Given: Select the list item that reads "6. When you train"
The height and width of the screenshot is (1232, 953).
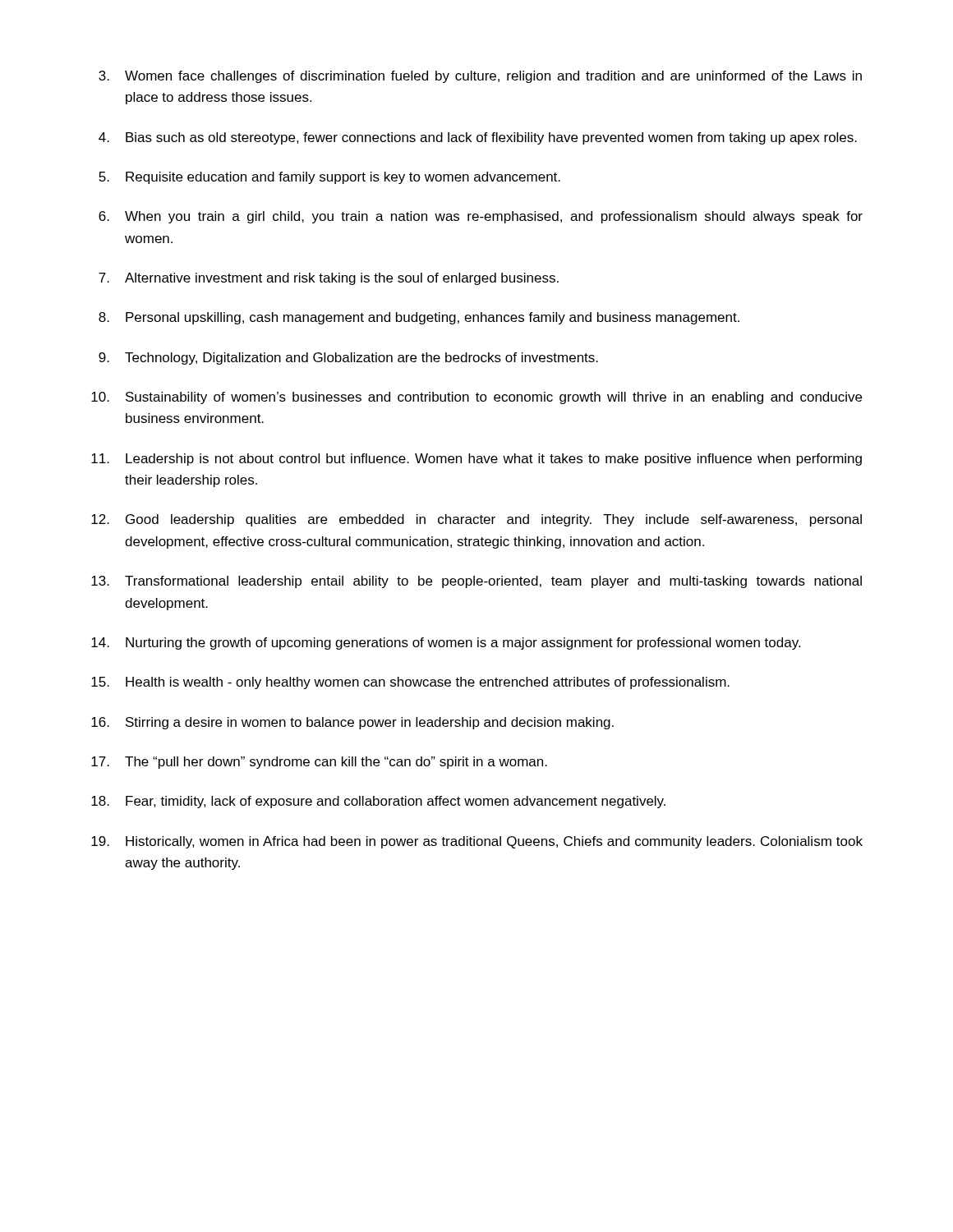Looking at the screenshot, I should coord(476,228).
